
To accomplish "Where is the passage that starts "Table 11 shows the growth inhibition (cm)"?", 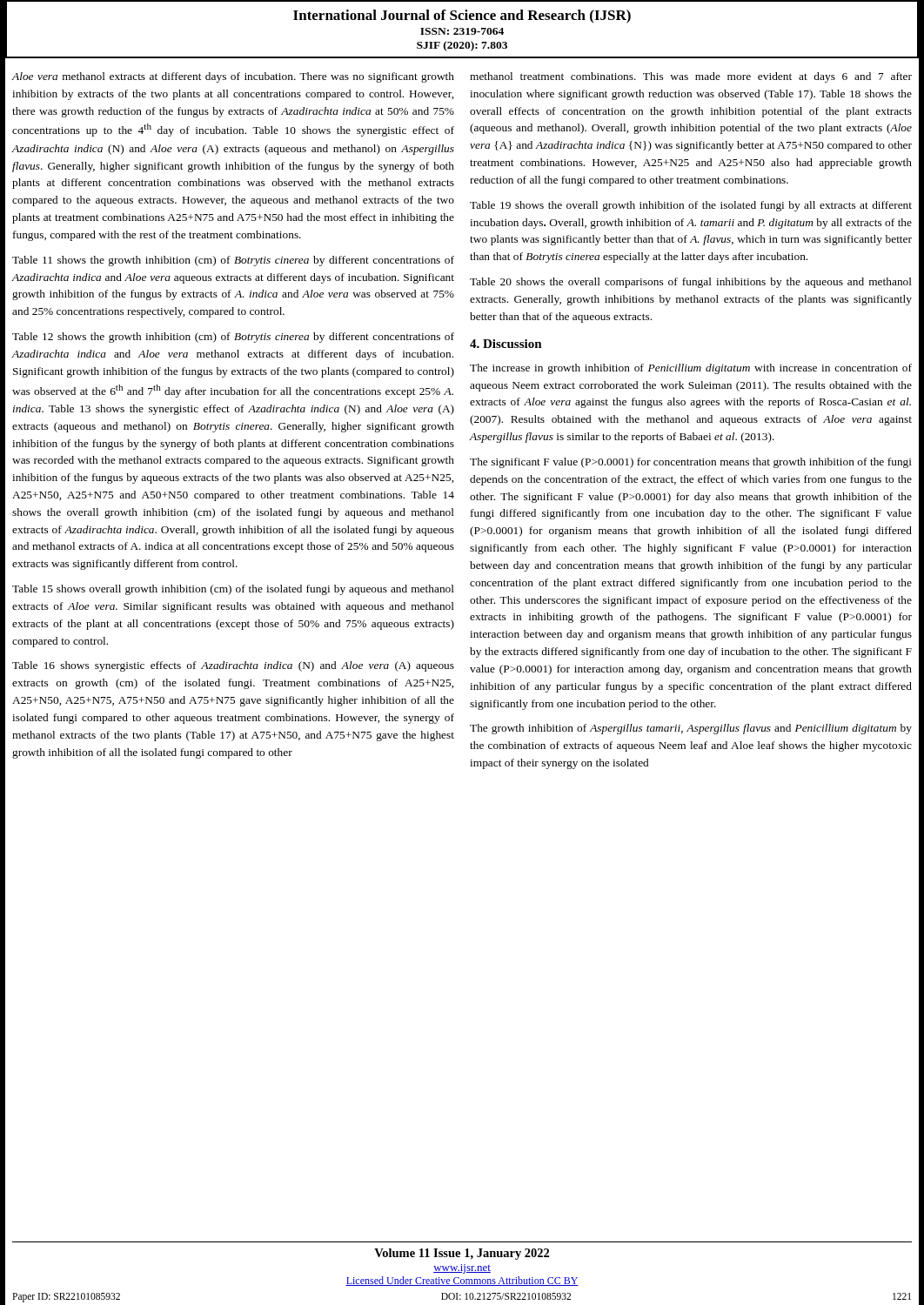I will 233,286.
